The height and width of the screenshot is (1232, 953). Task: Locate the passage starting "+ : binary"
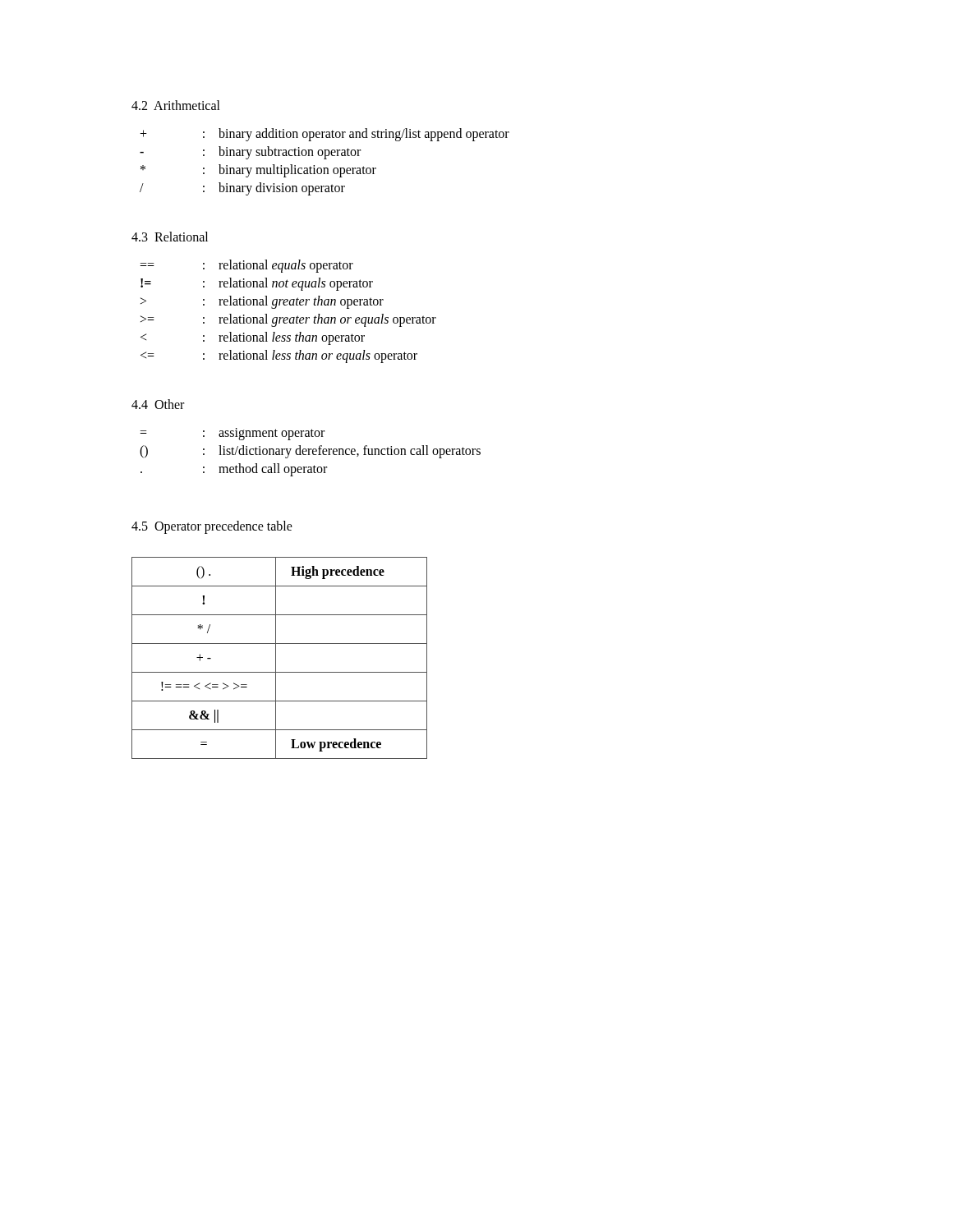coord(324,134)
